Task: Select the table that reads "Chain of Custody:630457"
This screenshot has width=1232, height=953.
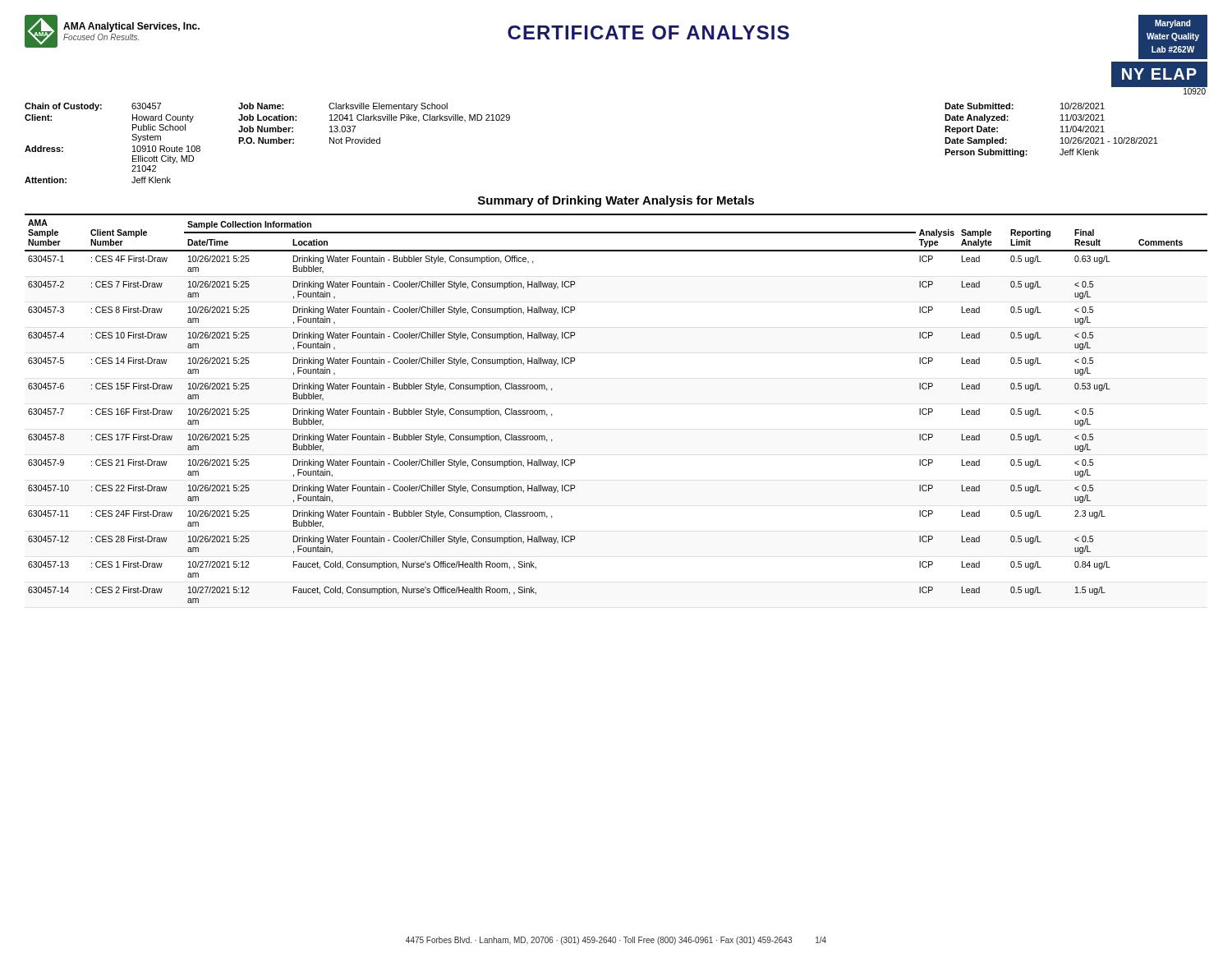Action: [x=616, y=144]
